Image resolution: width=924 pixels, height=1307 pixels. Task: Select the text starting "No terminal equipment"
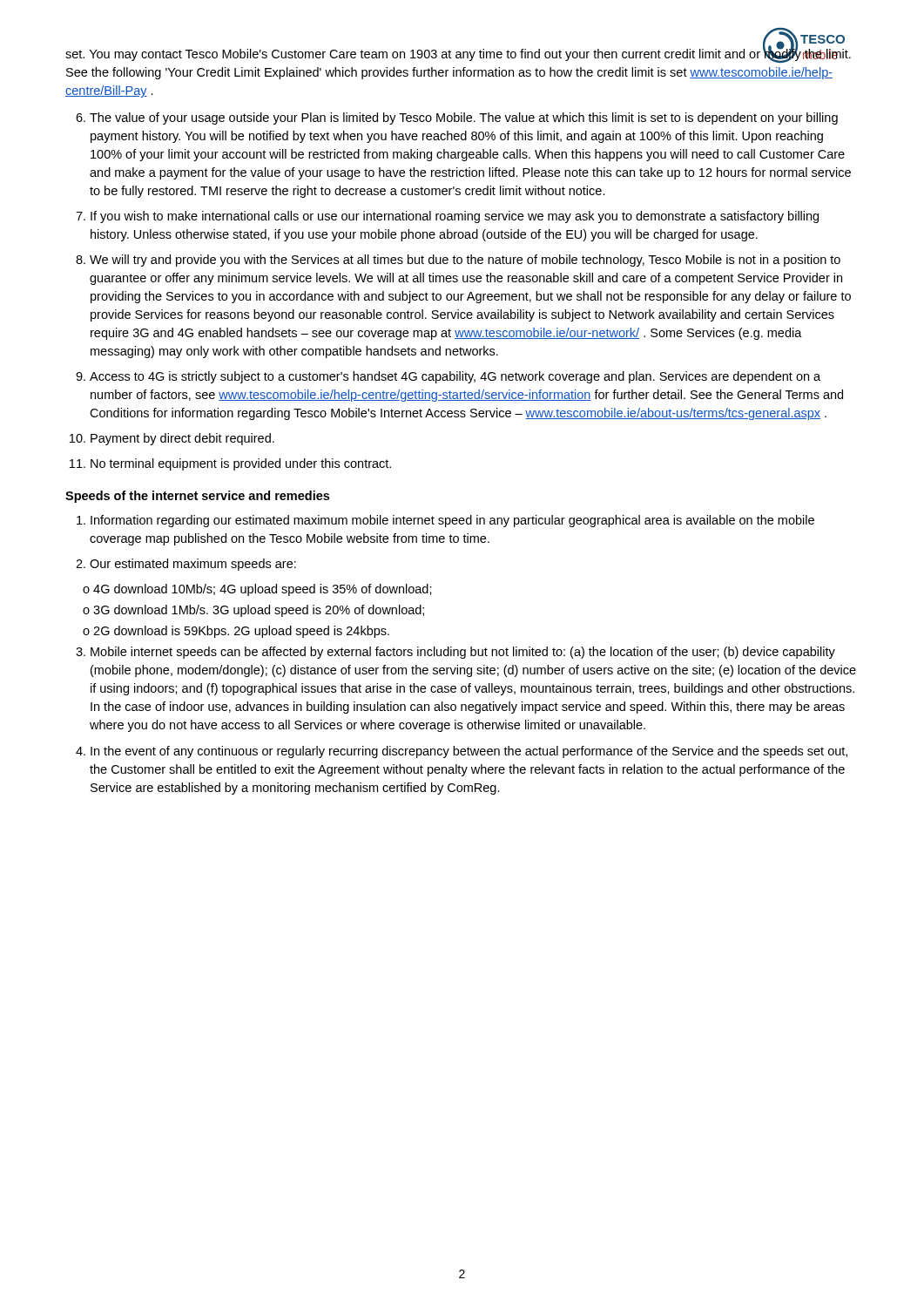tap(241, 464)
